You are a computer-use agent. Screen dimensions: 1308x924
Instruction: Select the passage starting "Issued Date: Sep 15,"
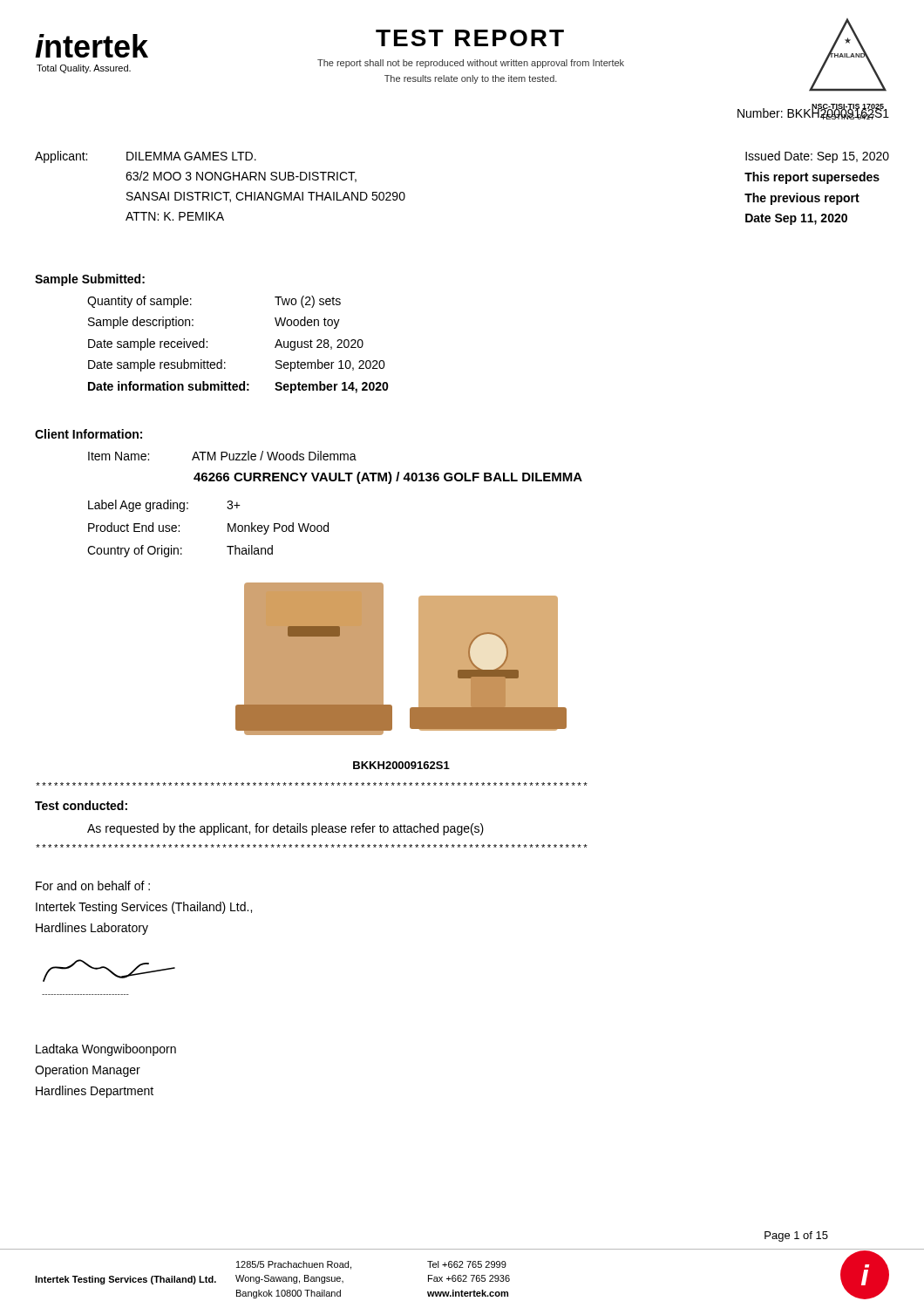[x=817, y=187]
